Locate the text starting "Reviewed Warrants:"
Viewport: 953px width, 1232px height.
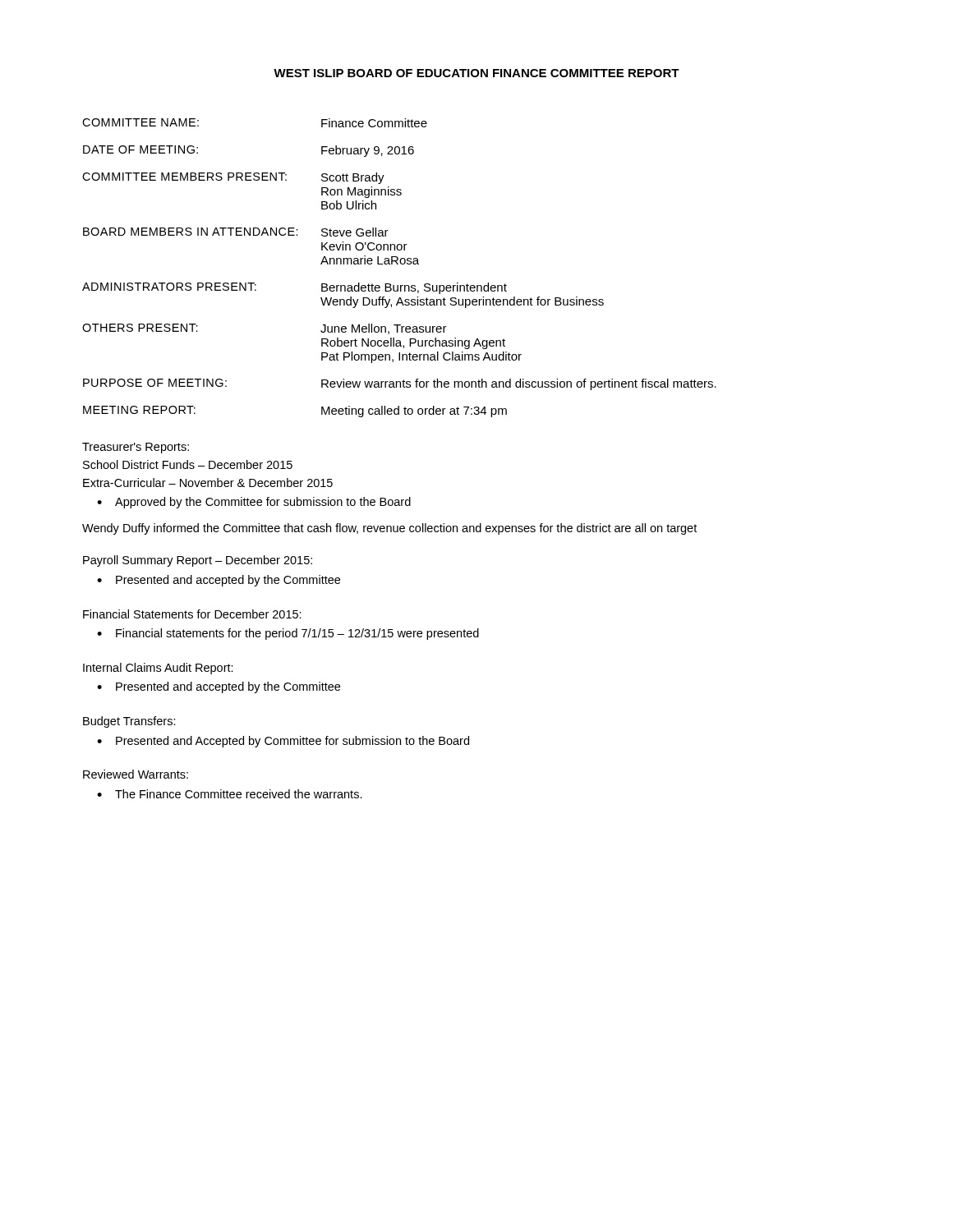coord(136,774)
